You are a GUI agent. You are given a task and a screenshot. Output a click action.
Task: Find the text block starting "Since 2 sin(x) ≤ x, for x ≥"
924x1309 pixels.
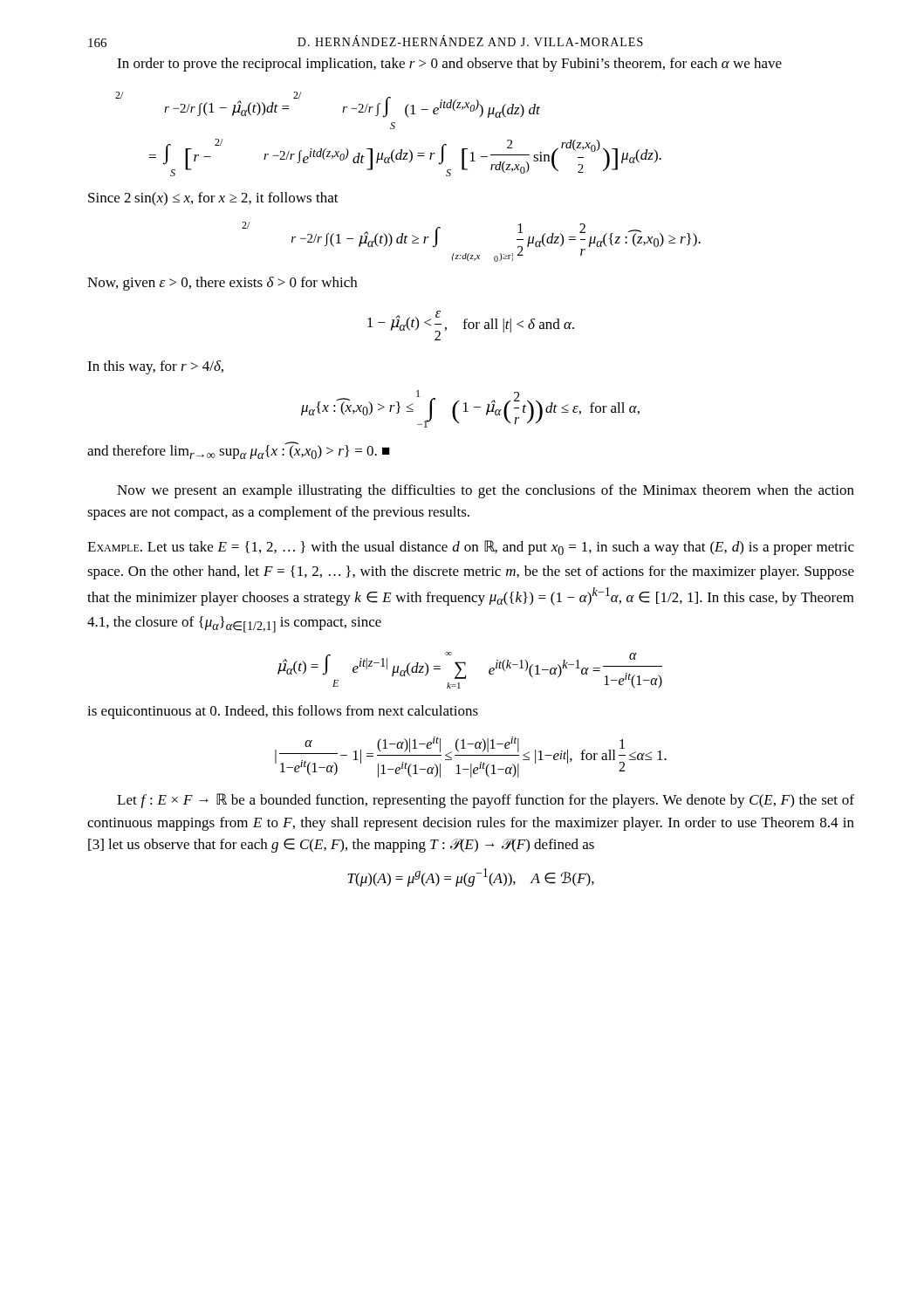[x=213, y=199]
